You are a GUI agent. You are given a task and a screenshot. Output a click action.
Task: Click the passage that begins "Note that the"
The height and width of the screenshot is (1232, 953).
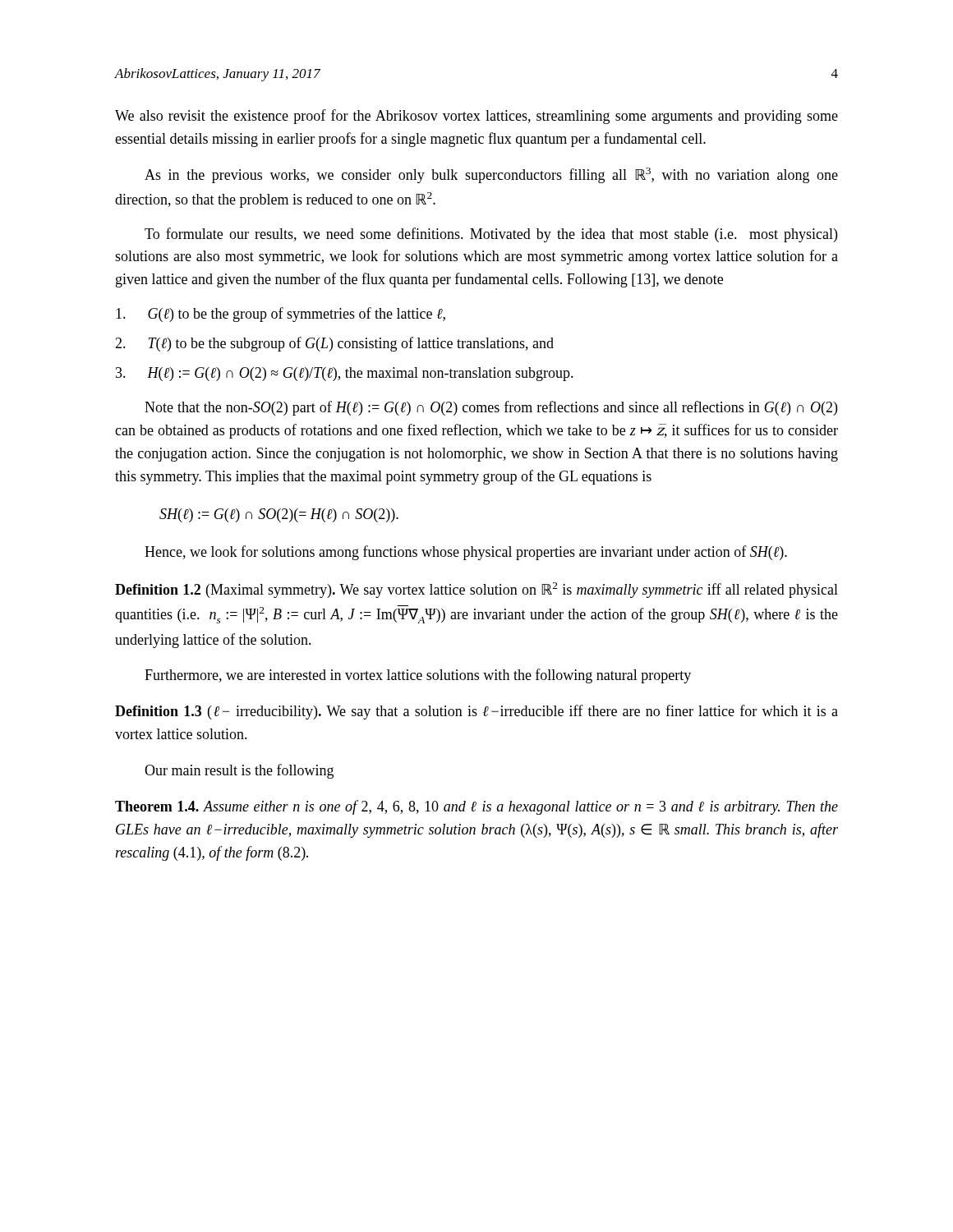(x=476, y=442)
